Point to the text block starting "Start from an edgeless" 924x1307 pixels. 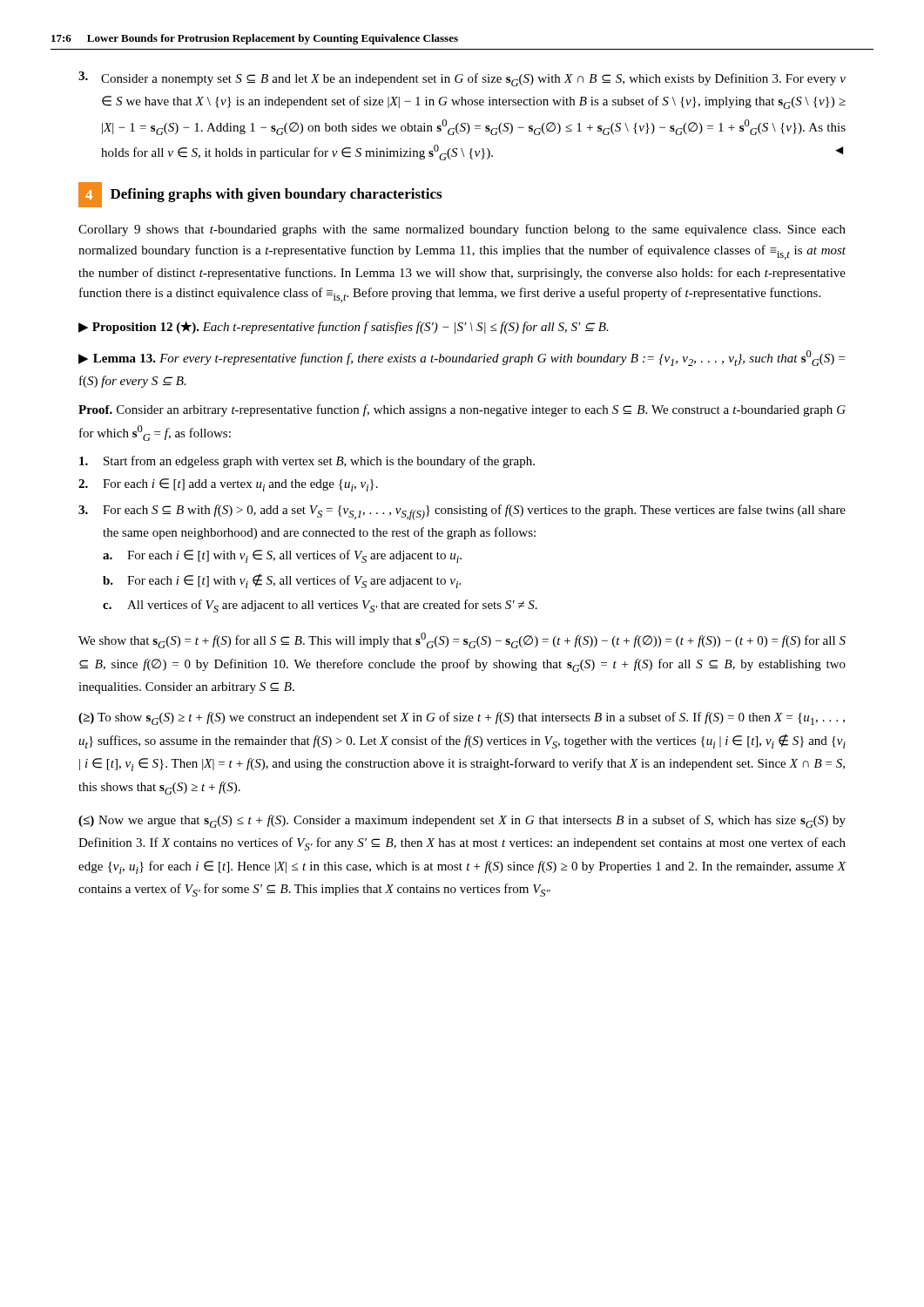462,462
